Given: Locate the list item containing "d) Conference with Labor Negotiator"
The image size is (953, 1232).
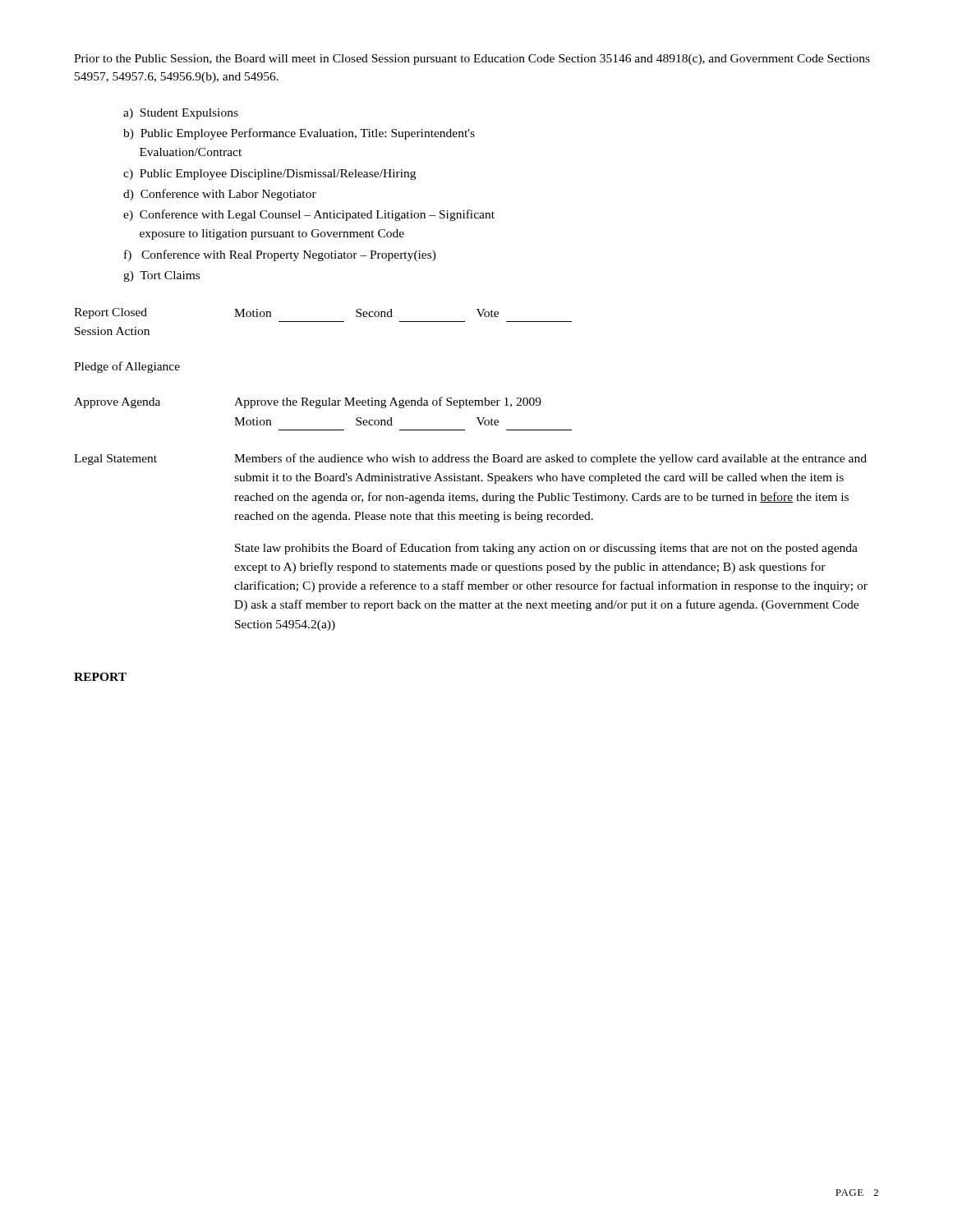Looking at the screenshot, I should click(x=220, y=193).
